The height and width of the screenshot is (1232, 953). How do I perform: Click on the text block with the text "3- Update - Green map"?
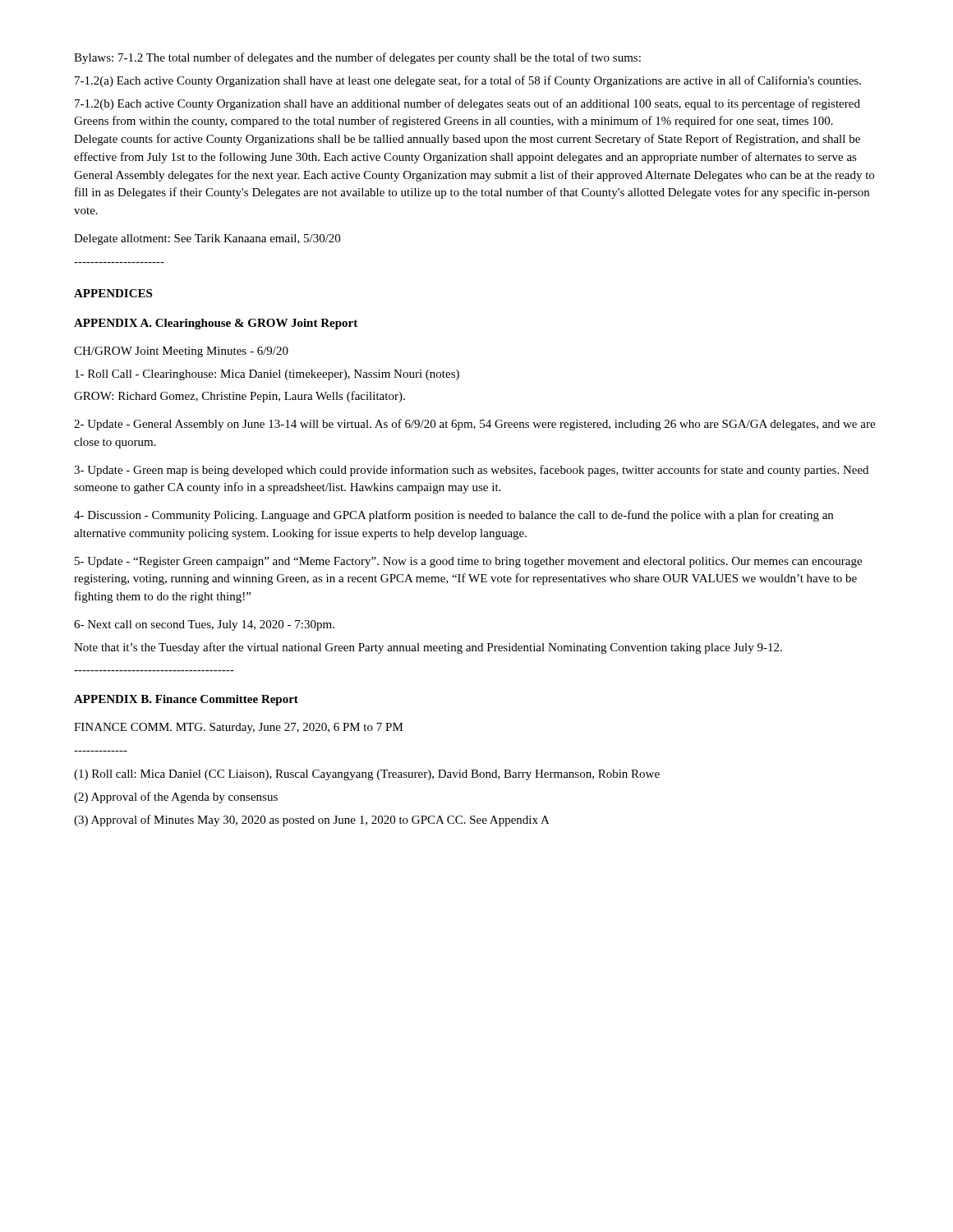(476, 479)
